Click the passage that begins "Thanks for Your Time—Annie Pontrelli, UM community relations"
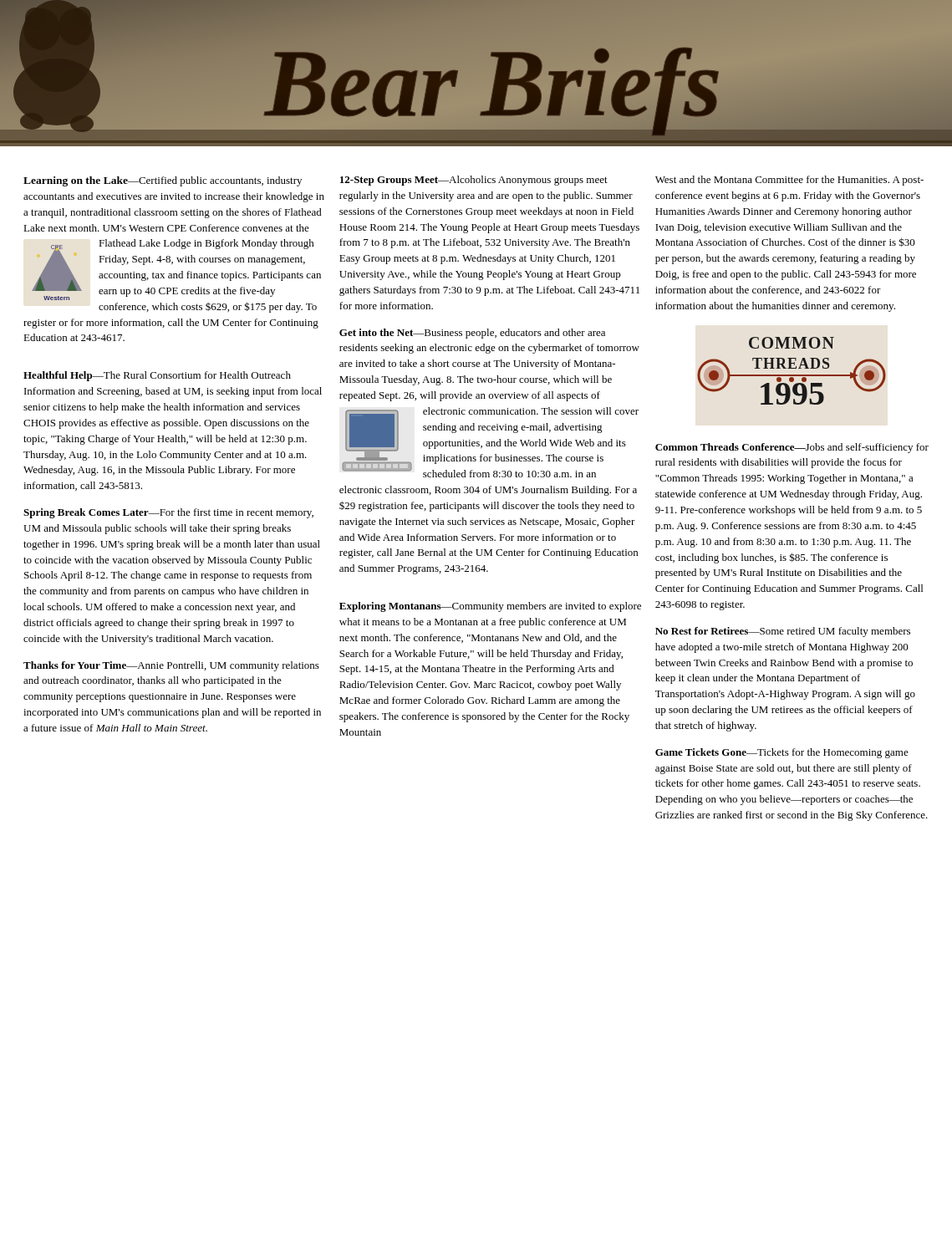 [x=175, y=697]
